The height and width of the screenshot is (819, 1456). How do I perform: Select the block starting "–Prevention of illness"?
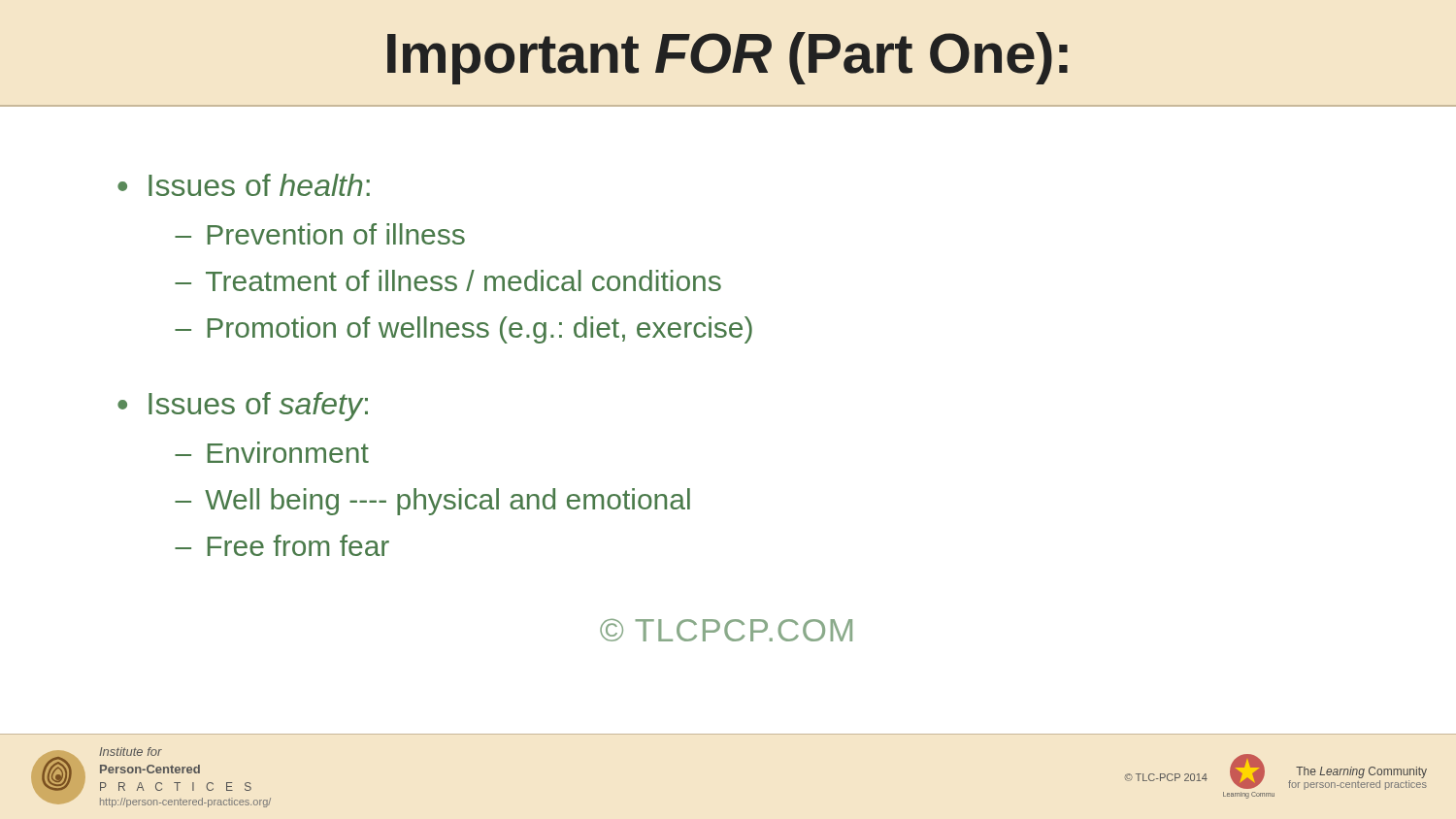point(321,235)
